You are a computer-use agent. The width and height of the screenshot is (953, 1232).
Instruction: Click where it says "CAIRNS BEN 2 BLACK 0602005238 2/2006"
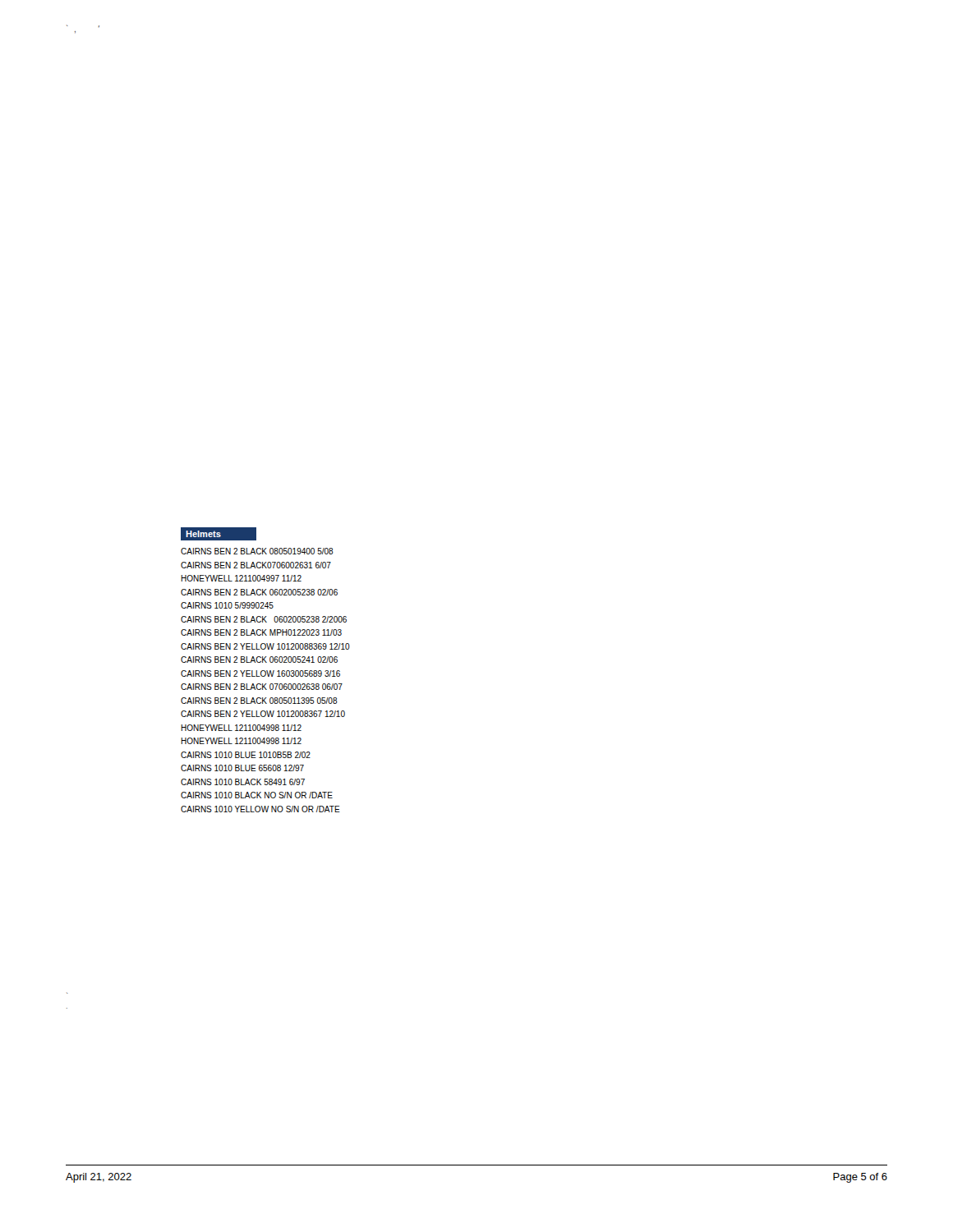pyautogui.click(x=264, y=619)
